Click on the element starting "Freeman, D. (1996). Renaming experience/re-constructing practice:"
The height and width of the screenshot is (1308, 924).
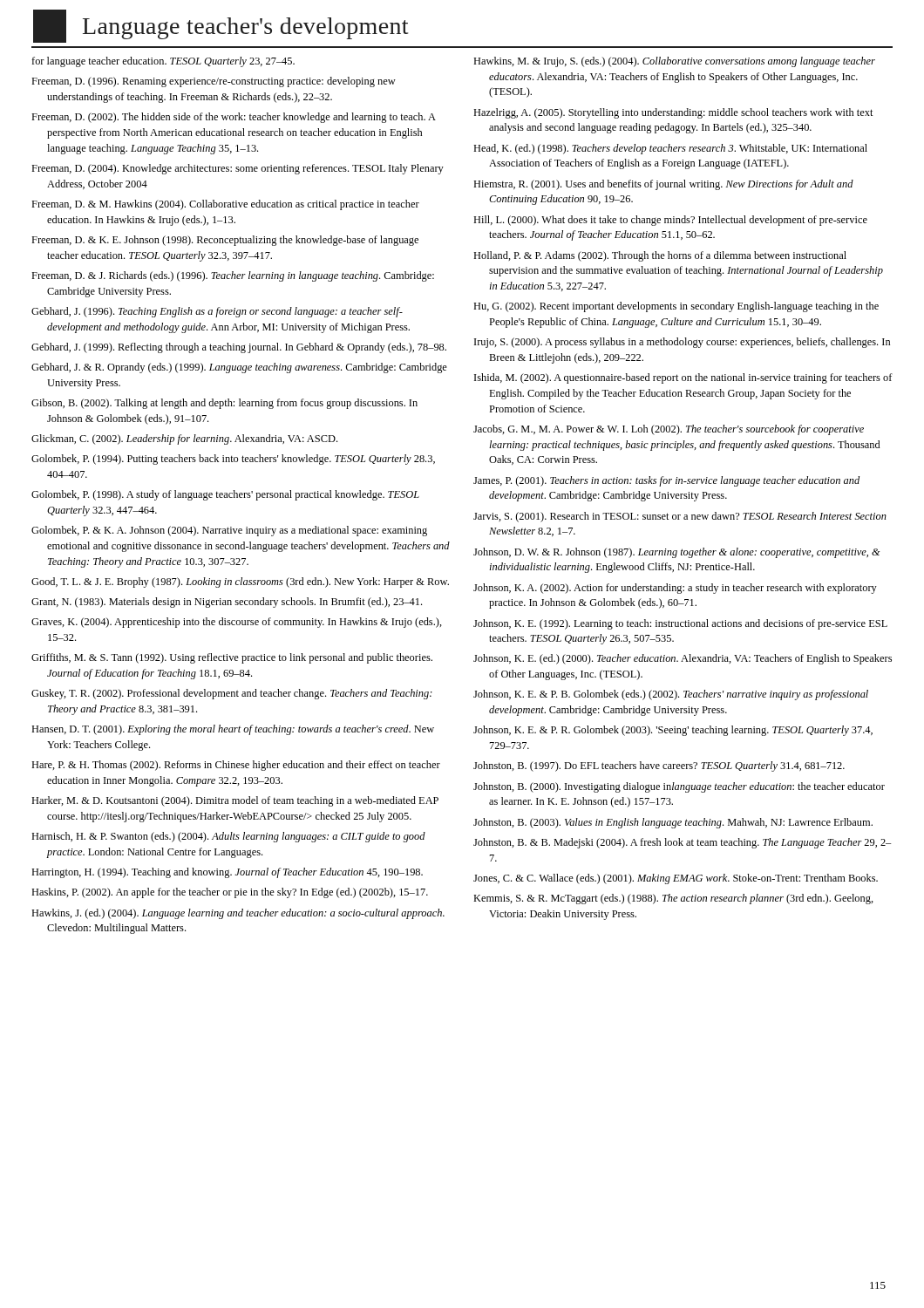click(213, 89)
